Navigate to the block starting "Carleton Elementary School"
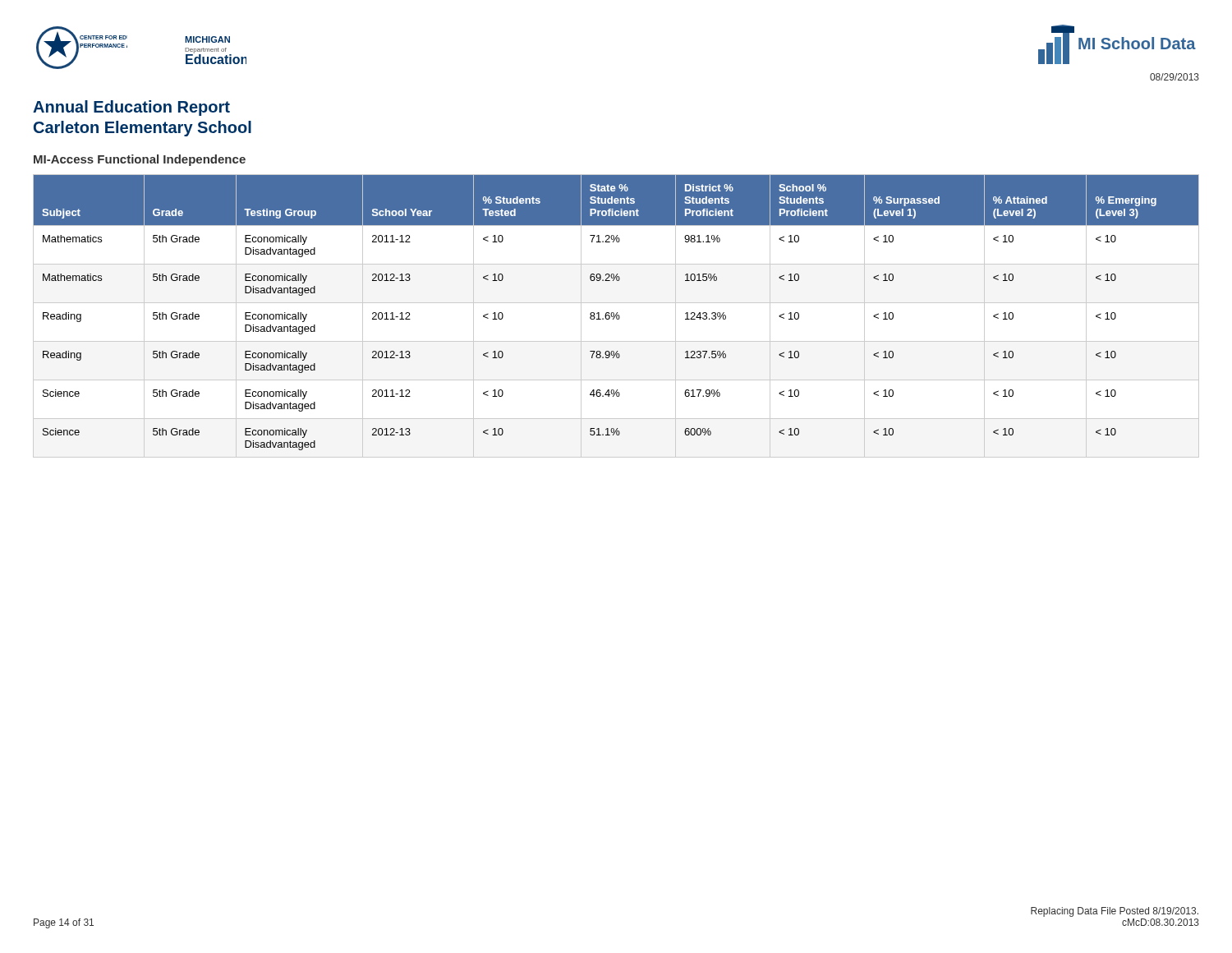 point(142,127)
